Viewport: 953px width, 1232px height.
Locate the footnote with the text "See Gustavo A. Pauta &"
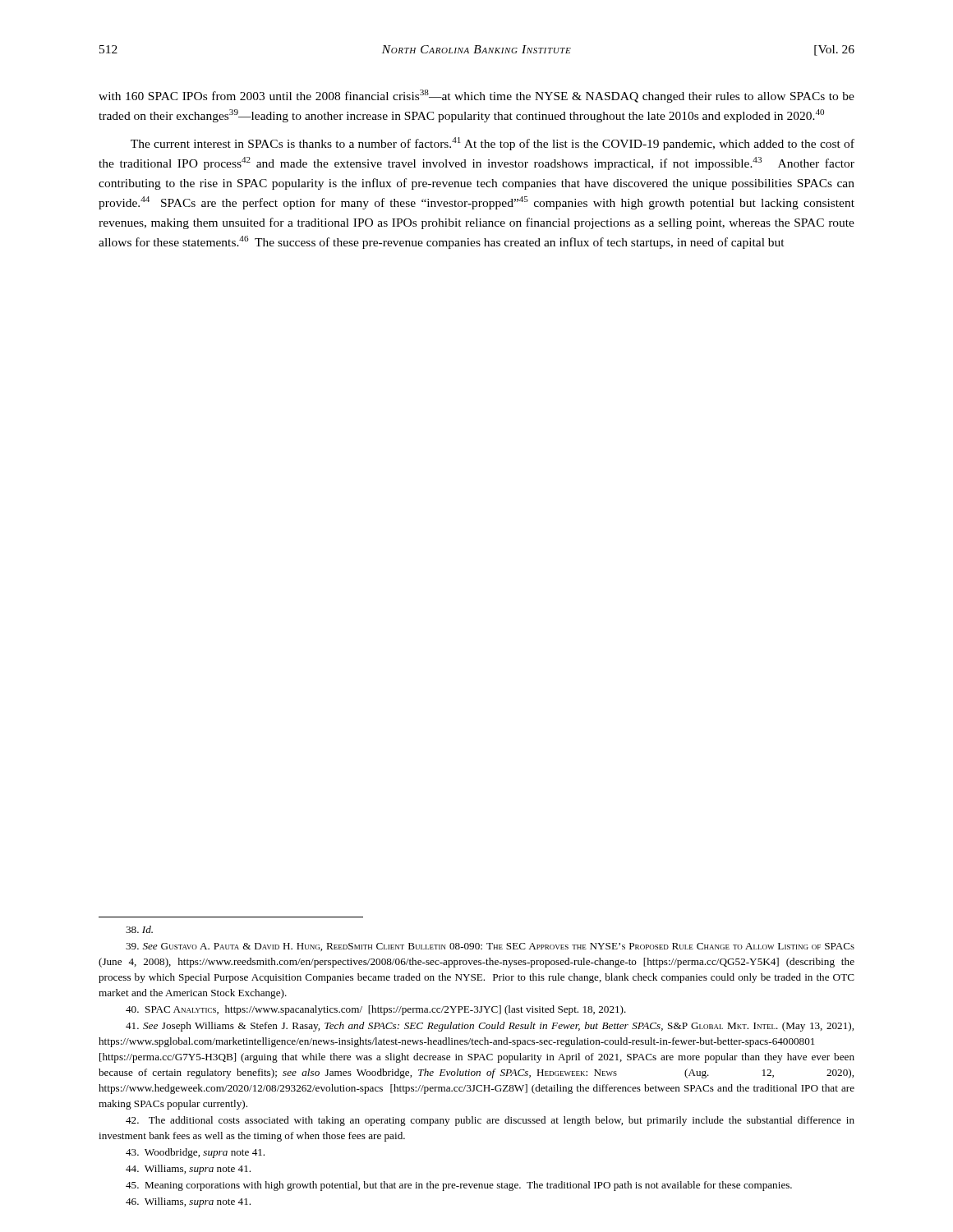pyautogui.click(x=476, y=969)
